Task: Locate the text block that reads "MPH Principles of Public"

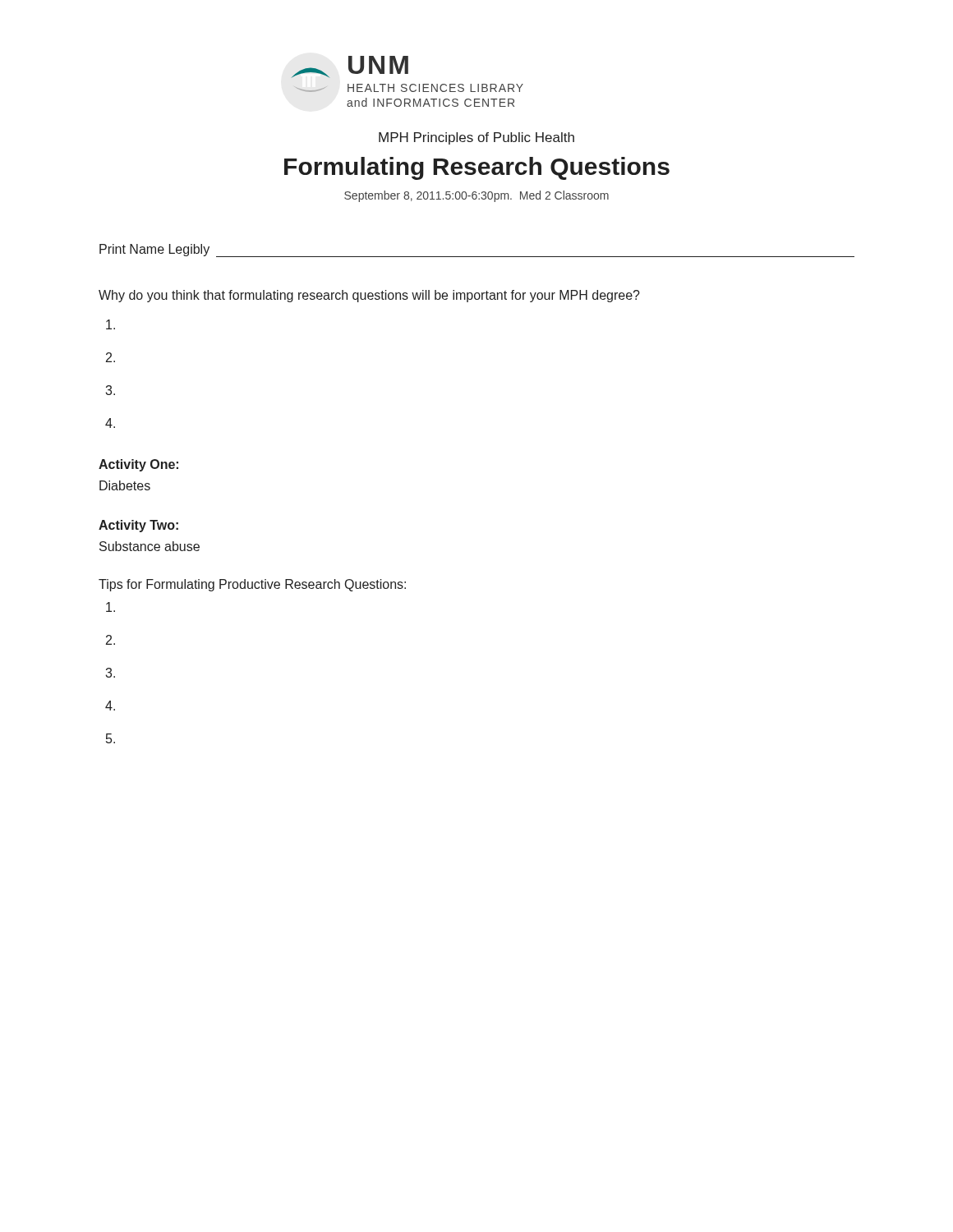Action: coord(476,138)
